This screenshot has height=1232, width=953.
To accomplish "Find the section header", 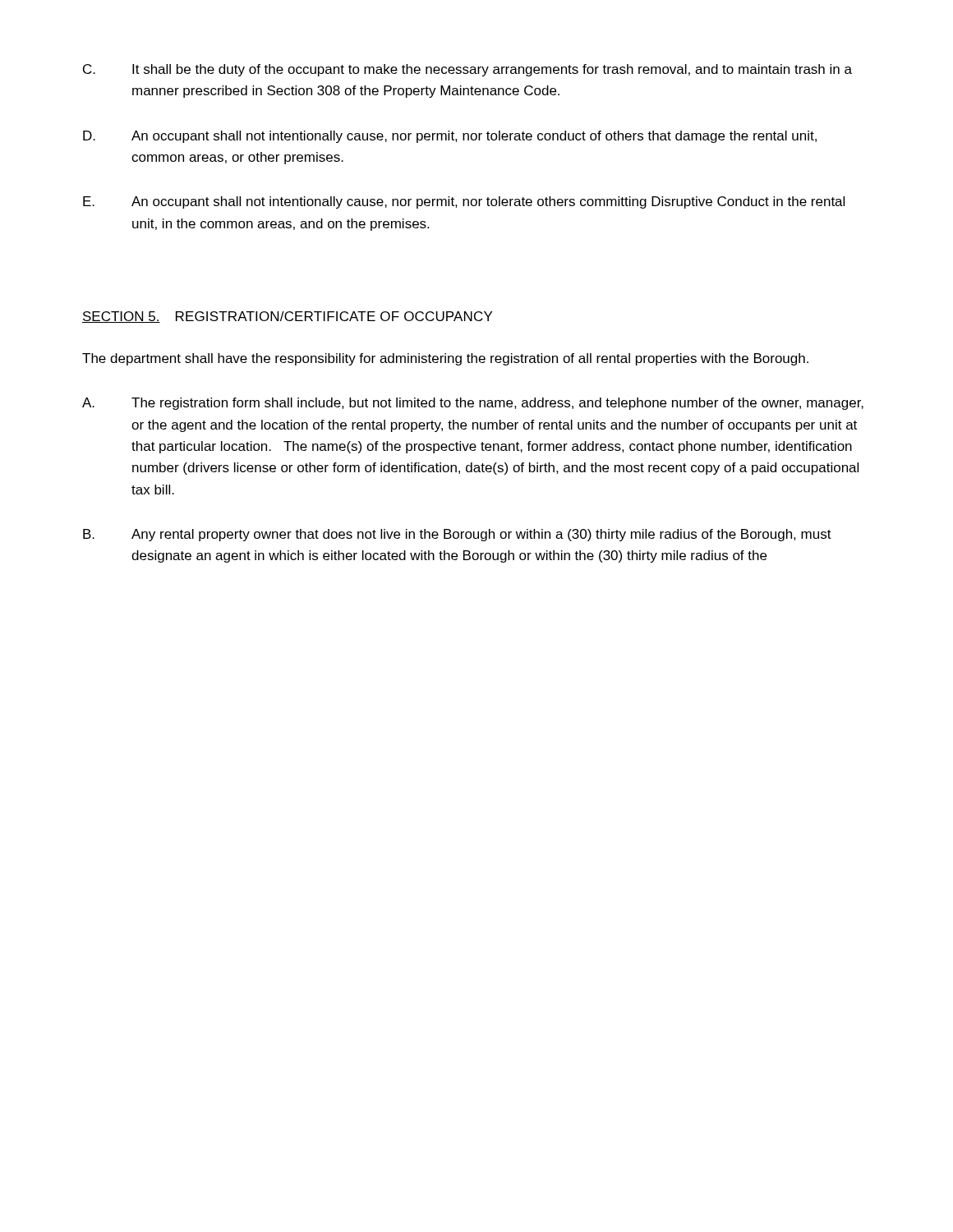I will [288, 317].
